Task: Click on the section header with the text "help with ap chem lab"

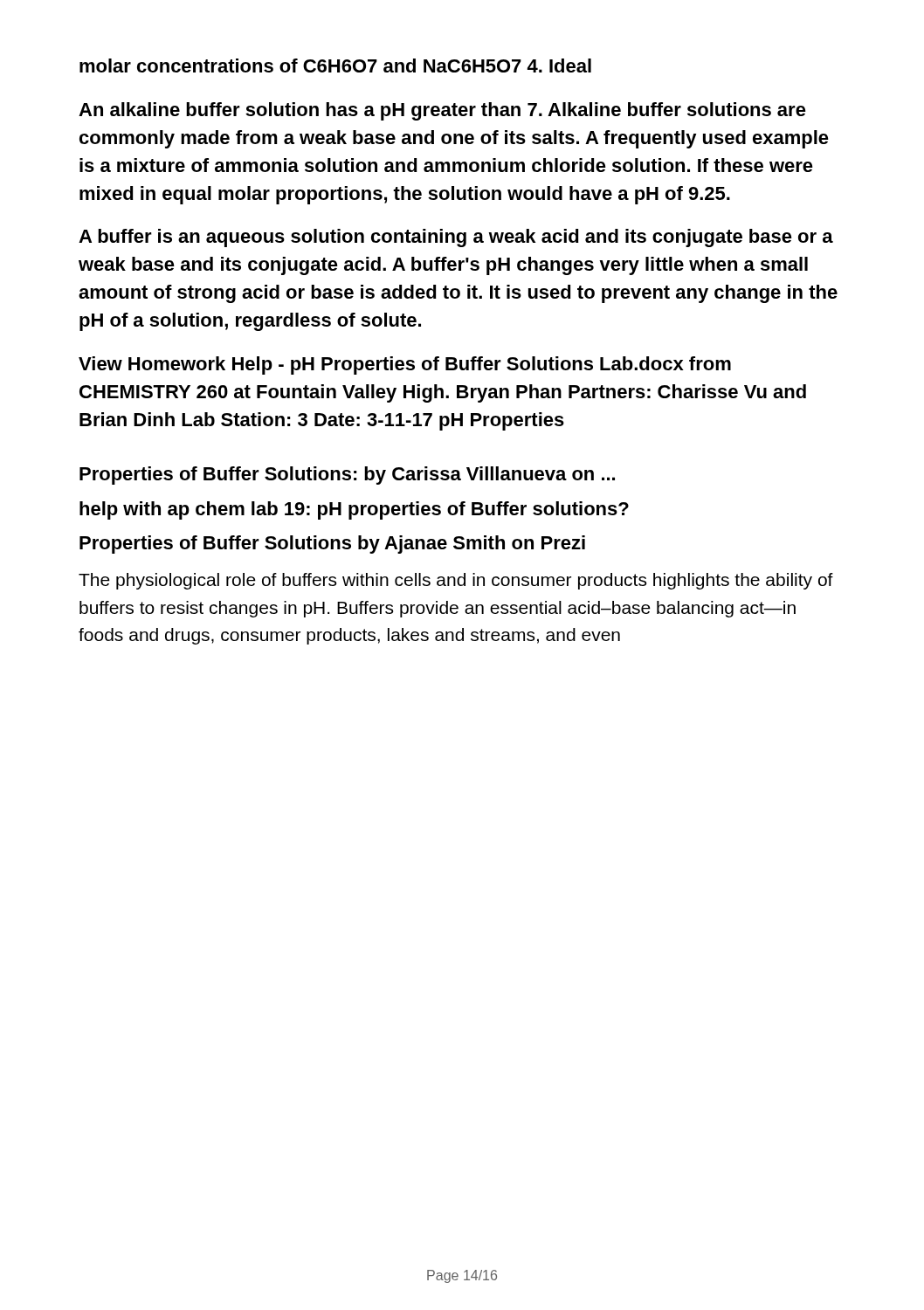Action: [x=354, y=508]
